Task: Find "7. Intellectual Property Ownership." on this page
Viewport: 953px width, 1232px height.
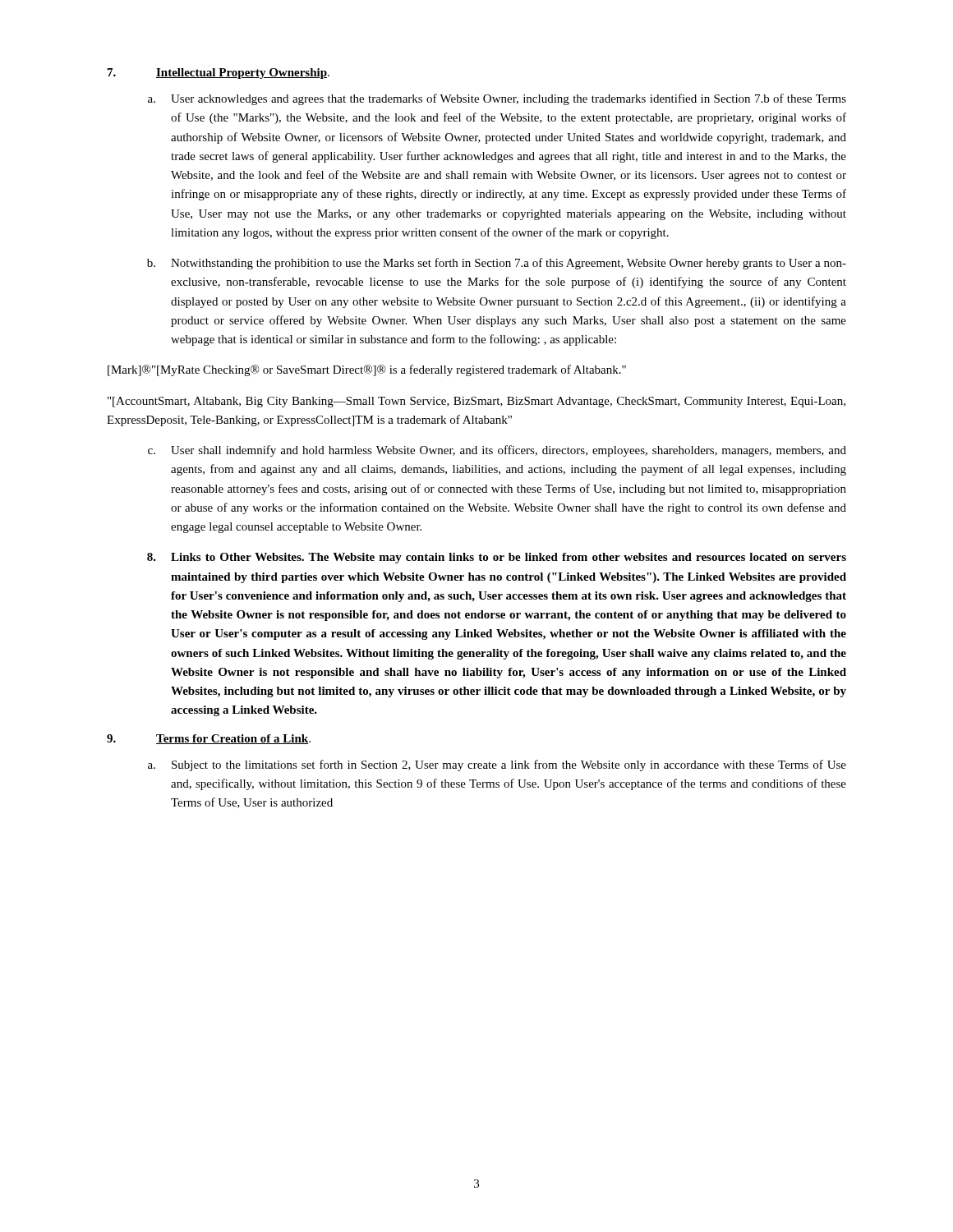Action: pyautogui.click(x=218, y=73)
